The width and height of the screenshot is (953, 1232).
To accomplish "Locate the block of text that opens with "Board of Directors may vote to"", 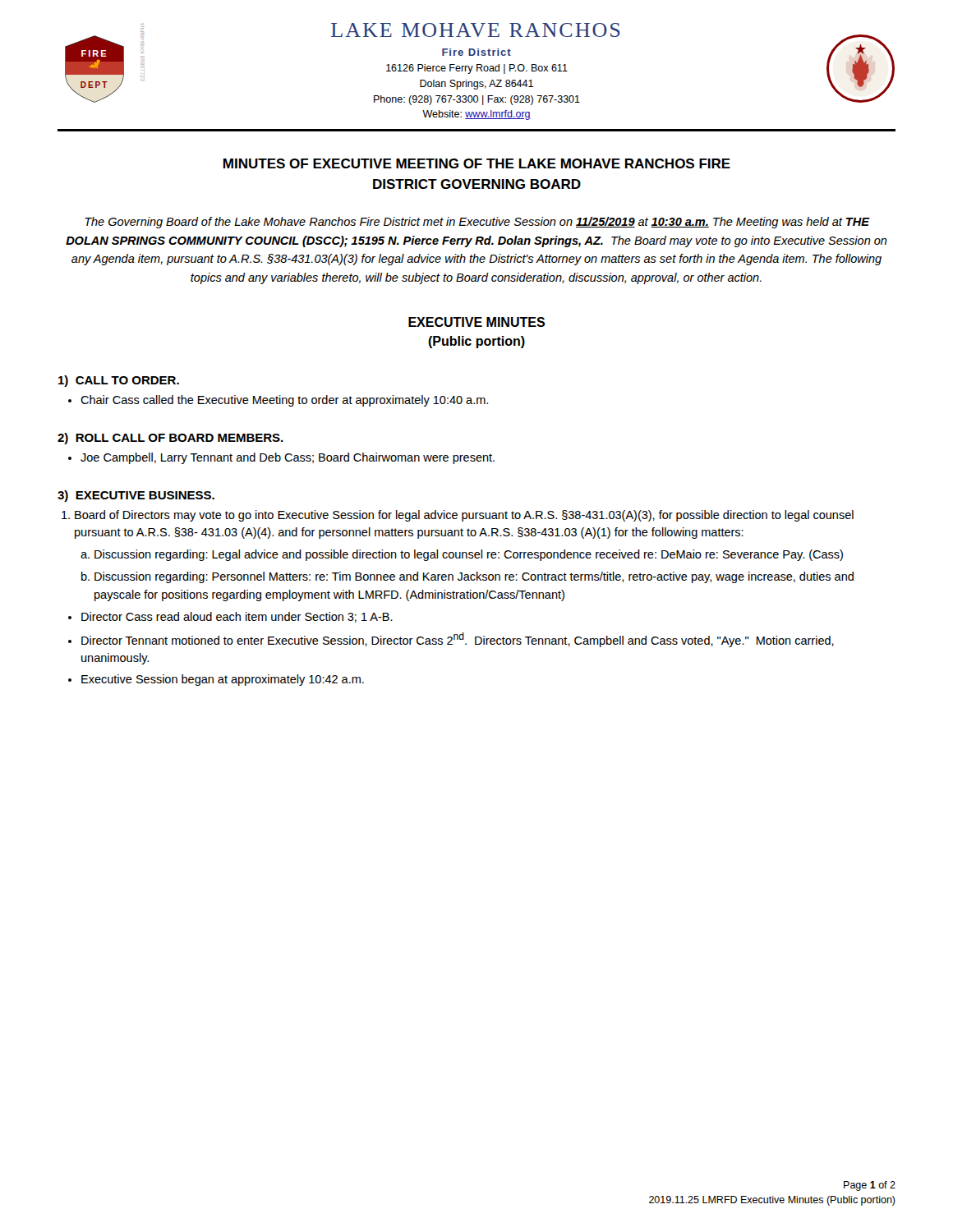I will tap(476, 555).
